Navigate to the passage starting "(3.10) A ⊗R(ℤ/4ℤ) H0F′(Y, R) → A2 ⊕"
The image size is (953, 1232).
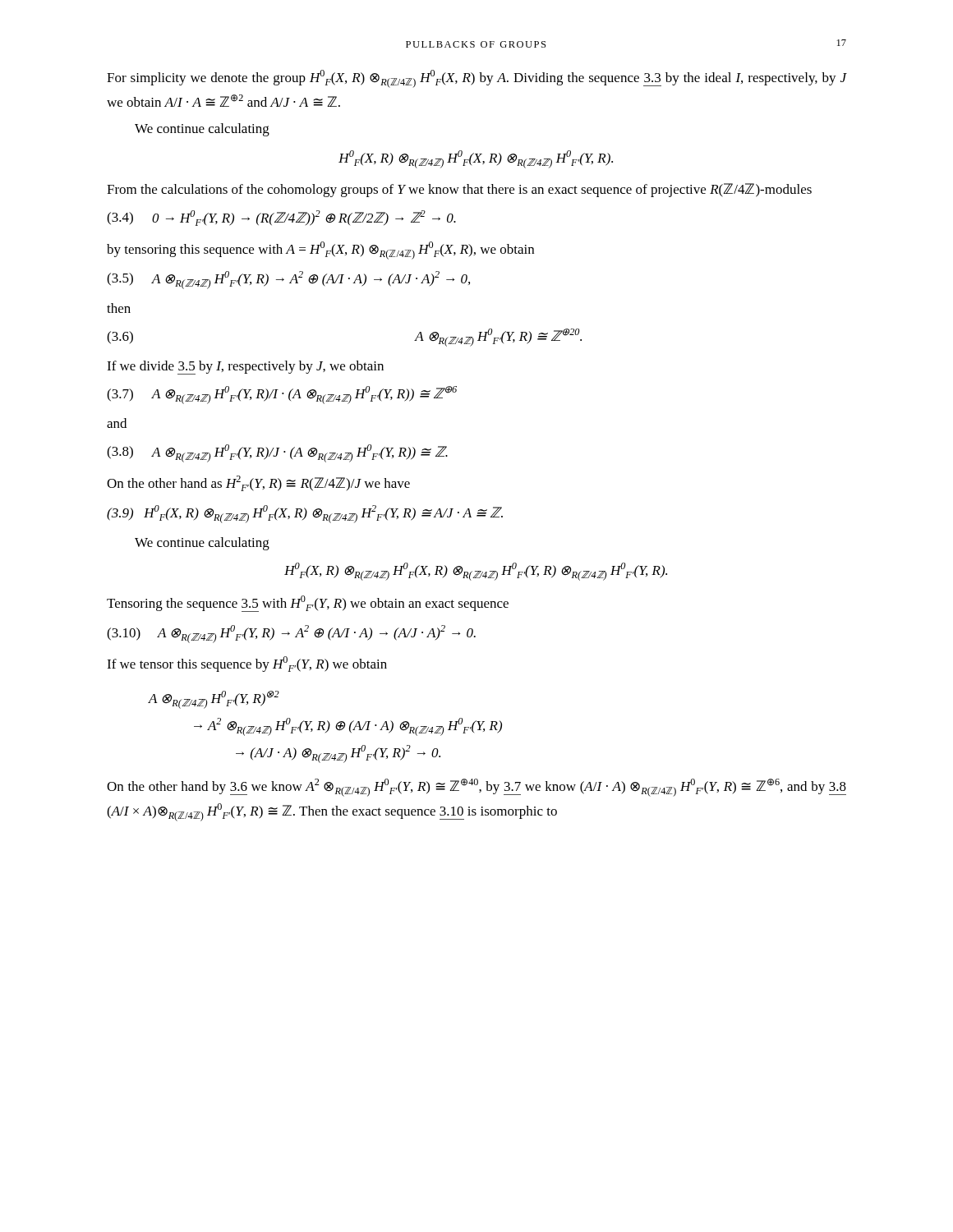[x=292, y=633]
